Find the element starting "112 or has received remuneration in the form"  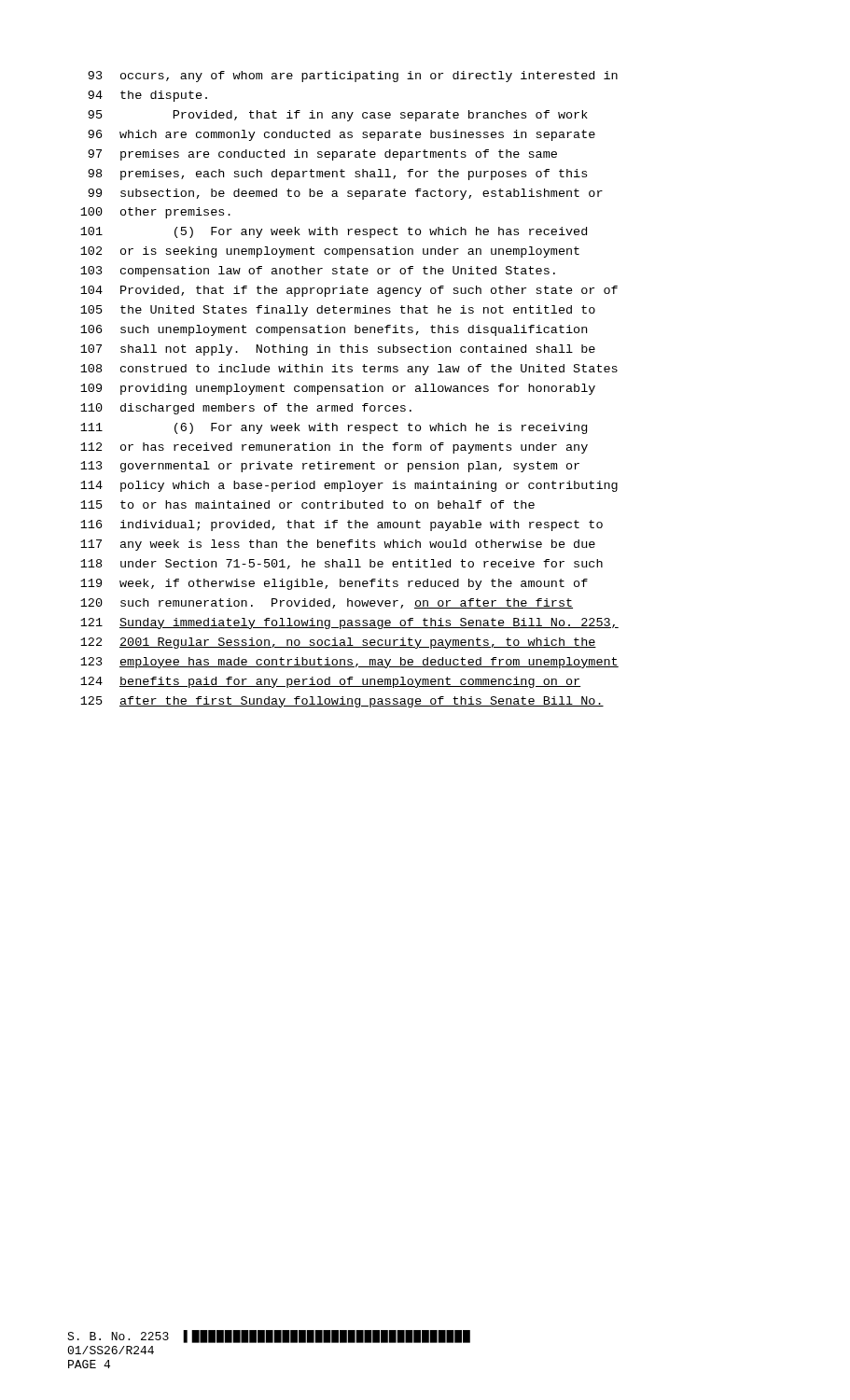(425, 448)
